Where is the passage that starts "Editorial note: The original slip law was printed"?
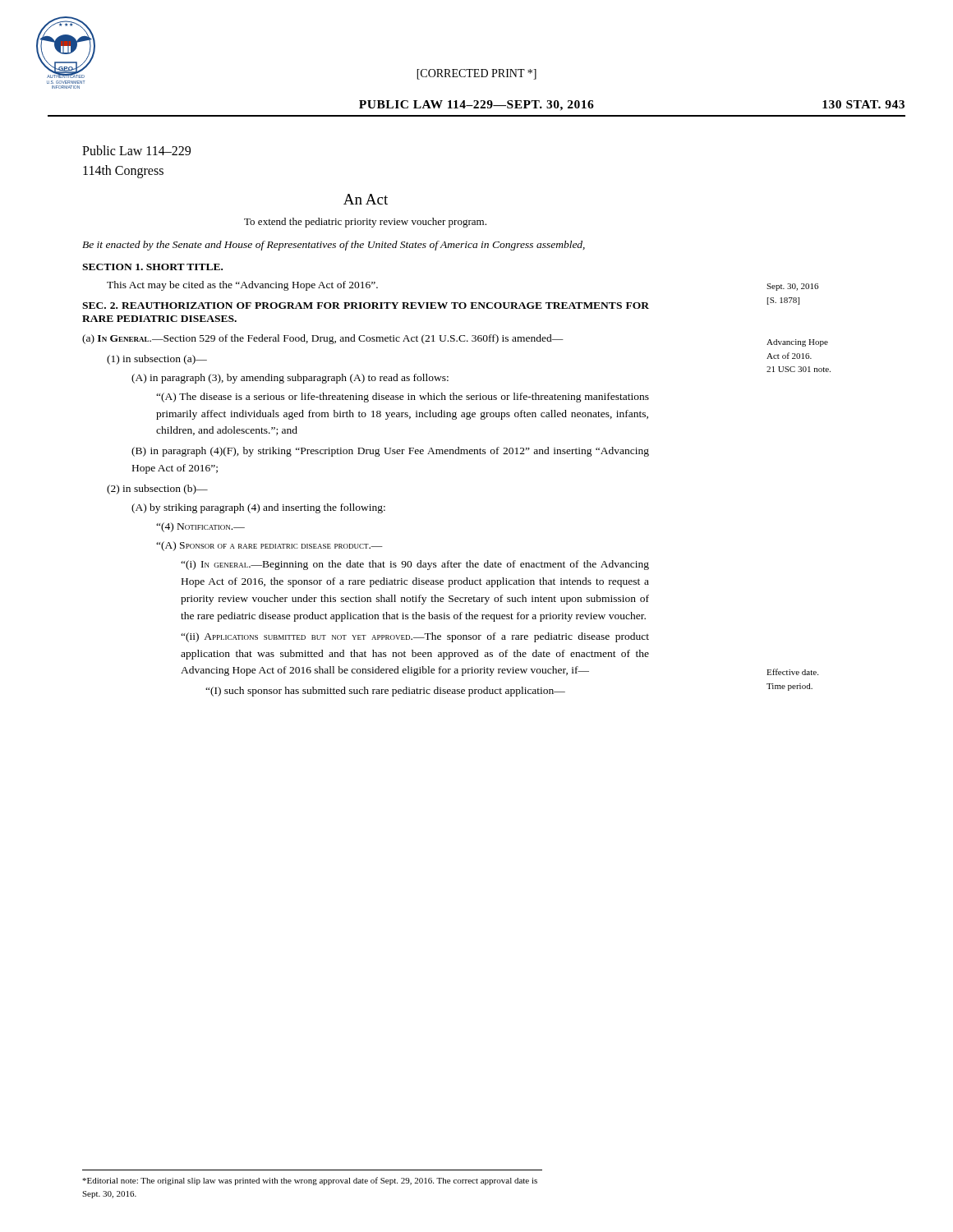 (x=310, y=1187)
